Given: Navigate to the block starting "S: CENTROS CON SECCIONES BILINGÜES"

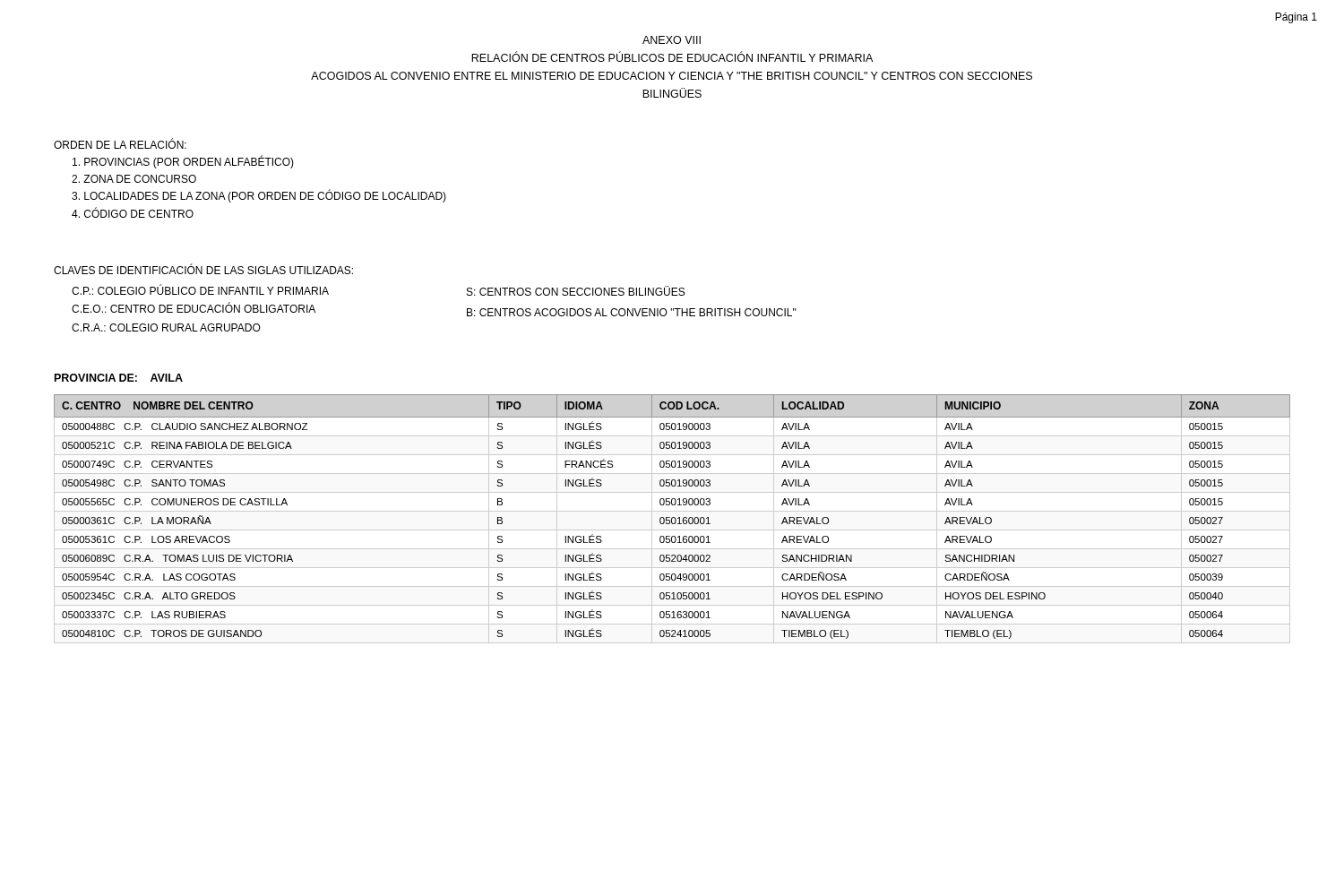Looking at the screenshot, I should click(576, 292).
